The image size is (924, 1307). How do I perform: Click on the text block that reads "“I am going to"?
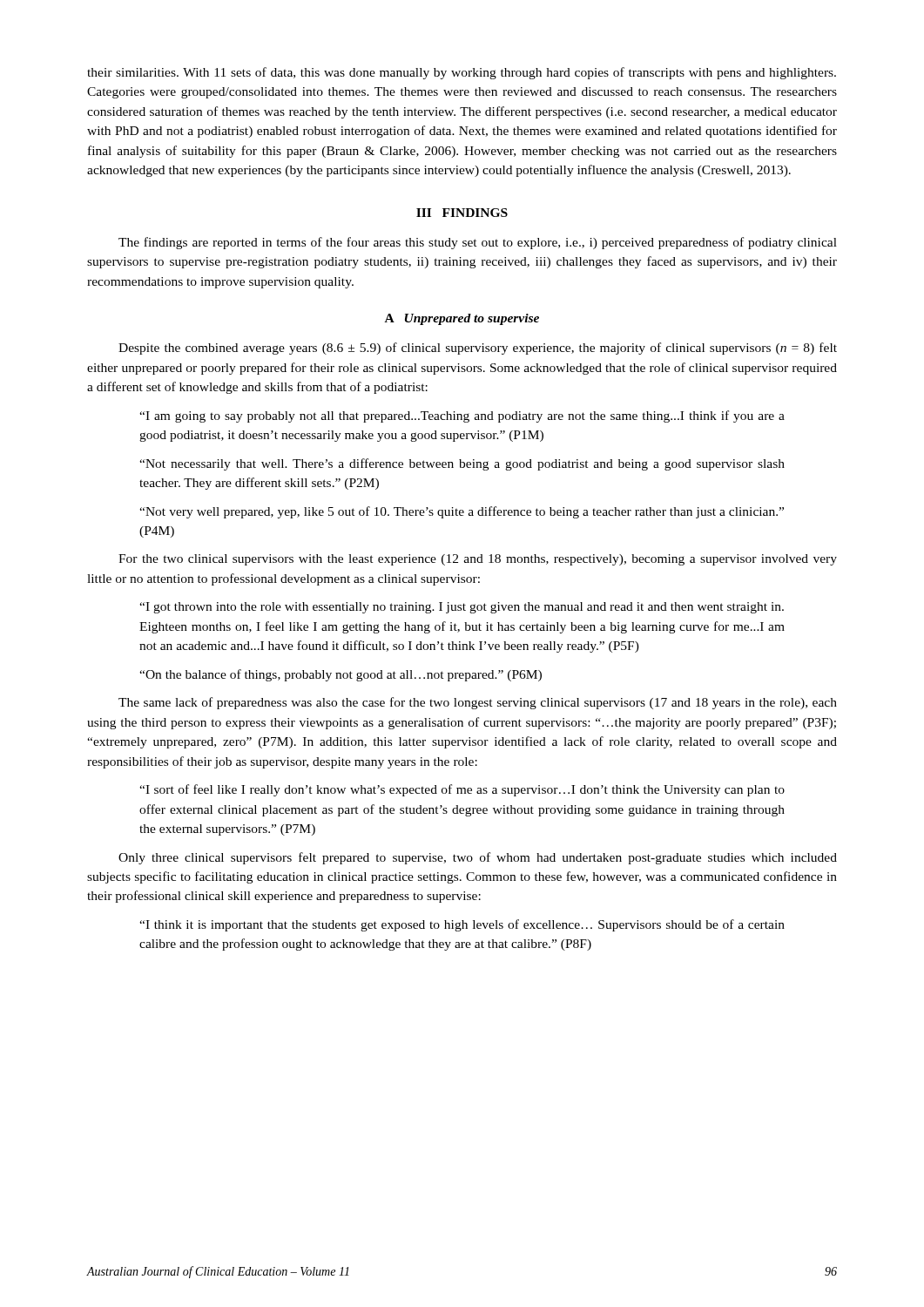462,425
